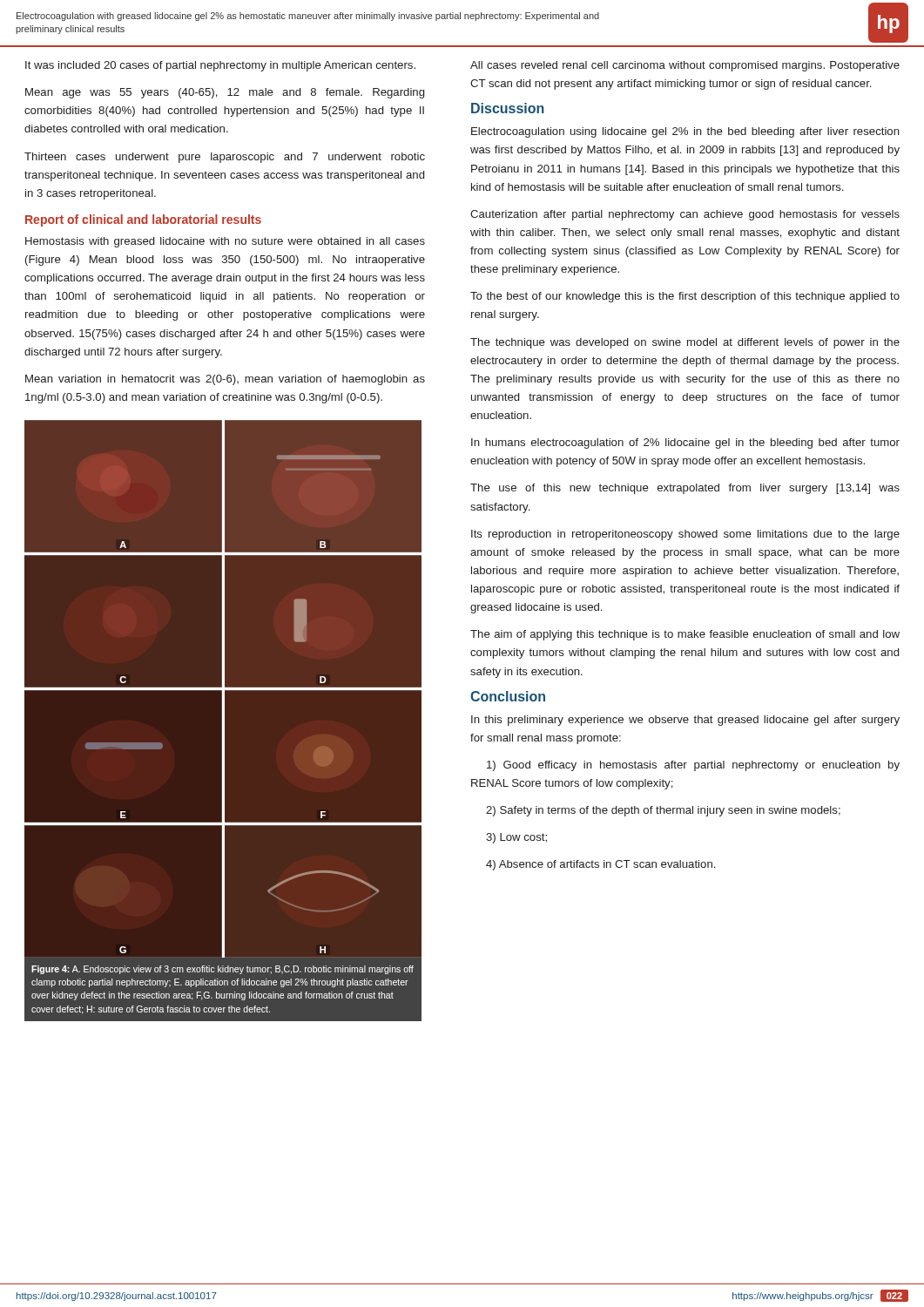Click on the passage starting "To the best of"

point(685,305)
